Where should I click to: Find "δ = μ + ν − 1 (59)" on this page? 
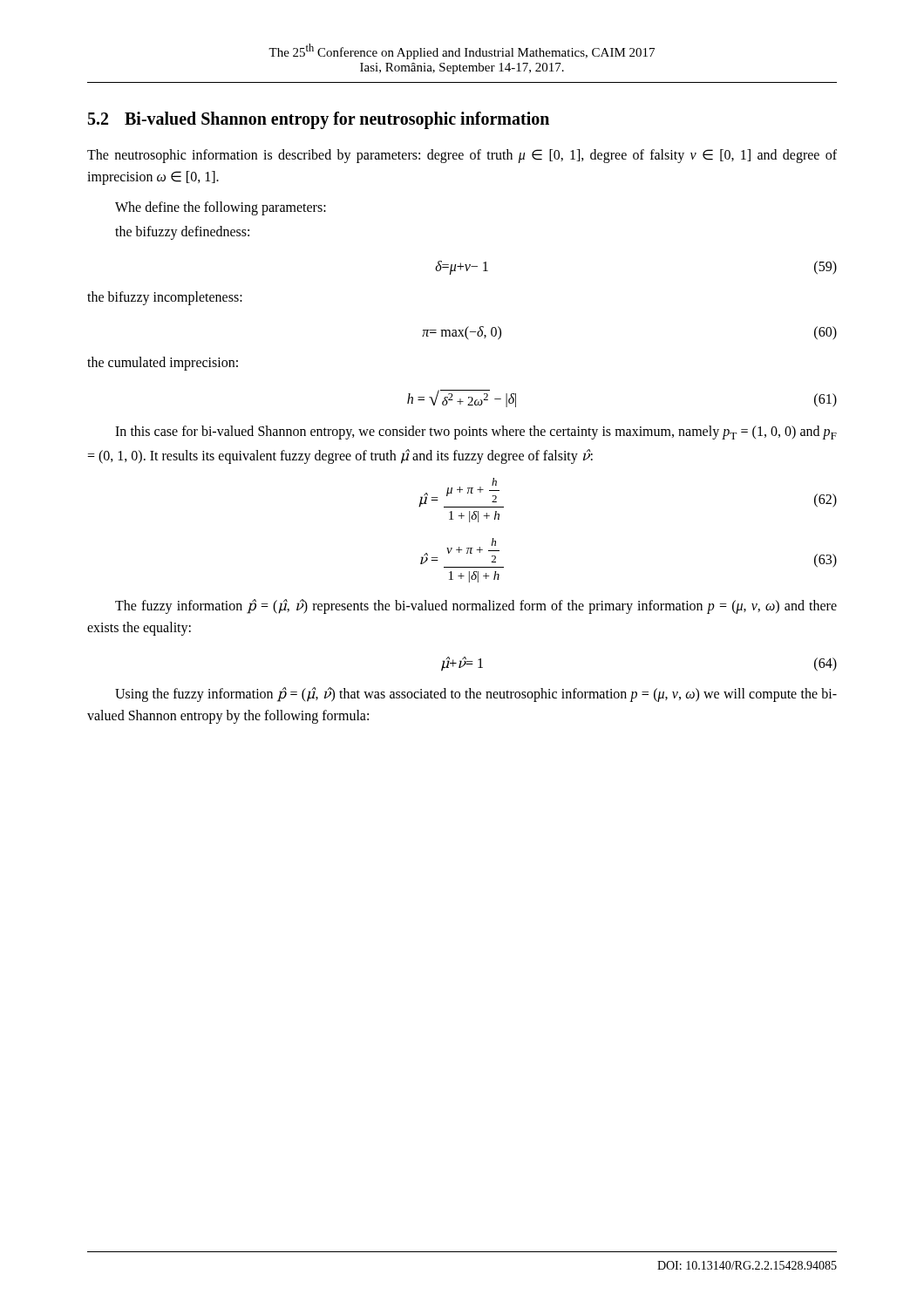point(462,267)
